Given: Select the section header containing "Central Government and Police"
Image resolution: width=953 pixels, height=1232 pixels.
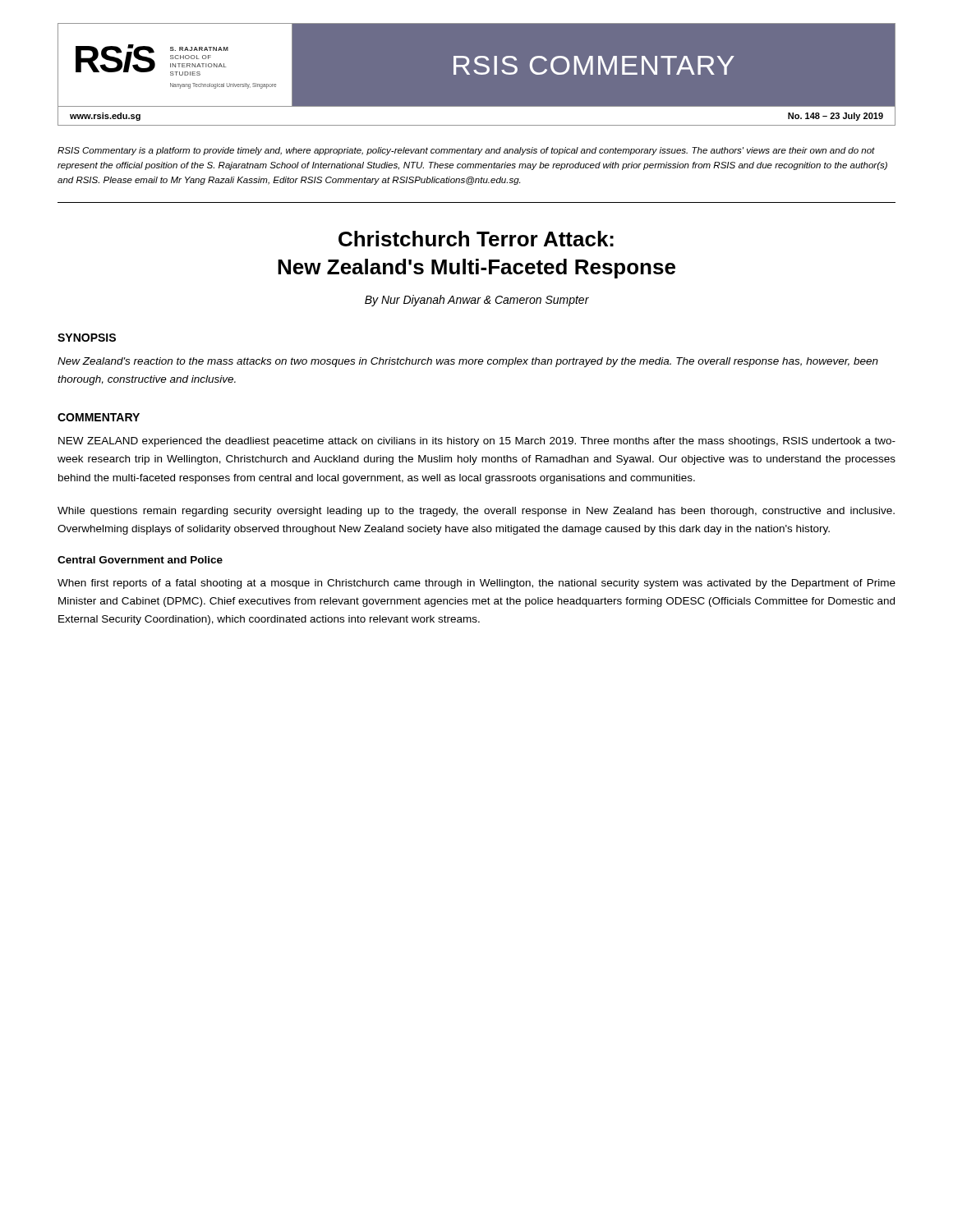Looking at the screenshot, I should point(140,559).
